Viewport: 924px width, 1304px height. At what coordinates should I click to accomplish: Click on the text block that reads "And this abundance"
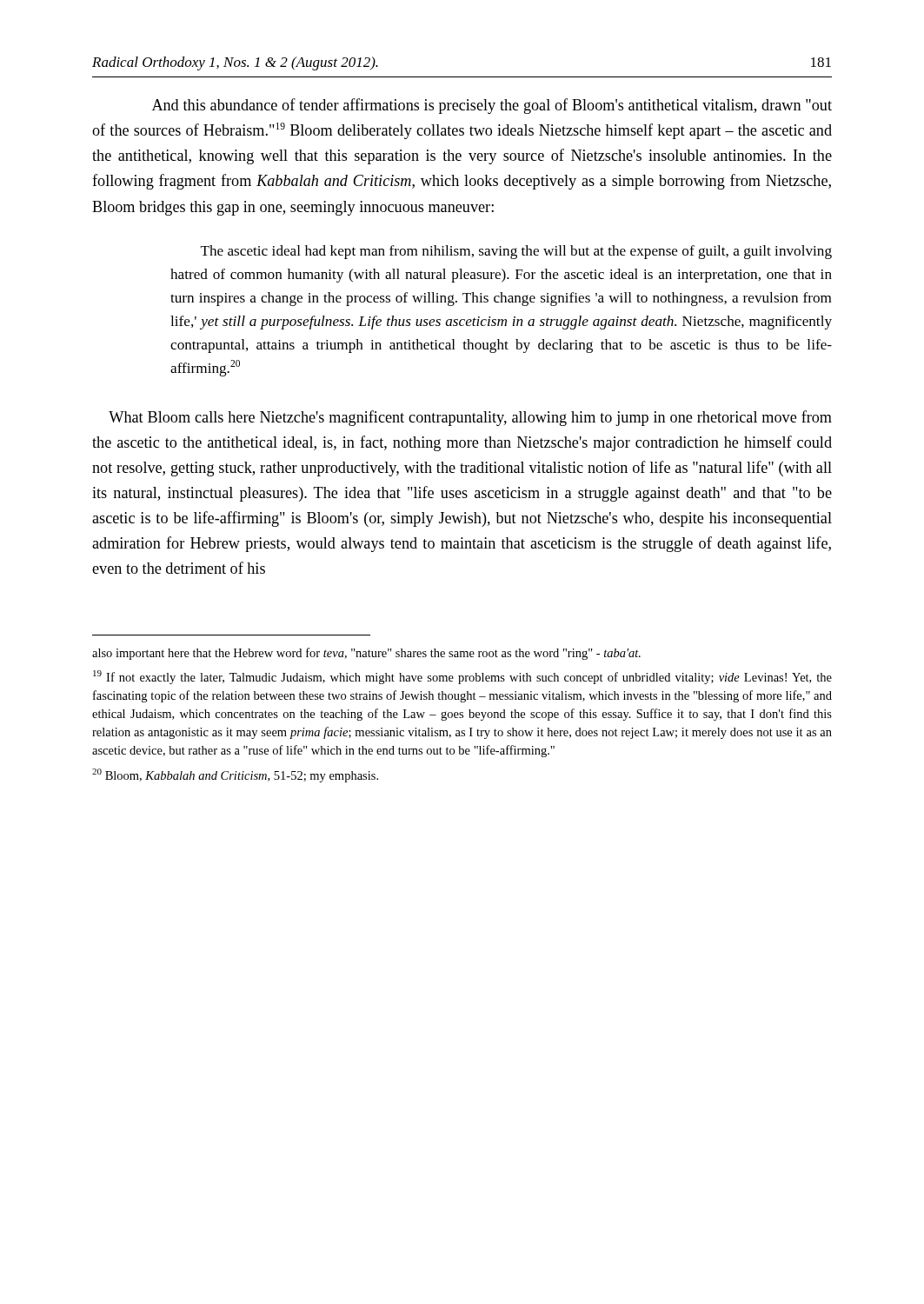tap(462, 156)
